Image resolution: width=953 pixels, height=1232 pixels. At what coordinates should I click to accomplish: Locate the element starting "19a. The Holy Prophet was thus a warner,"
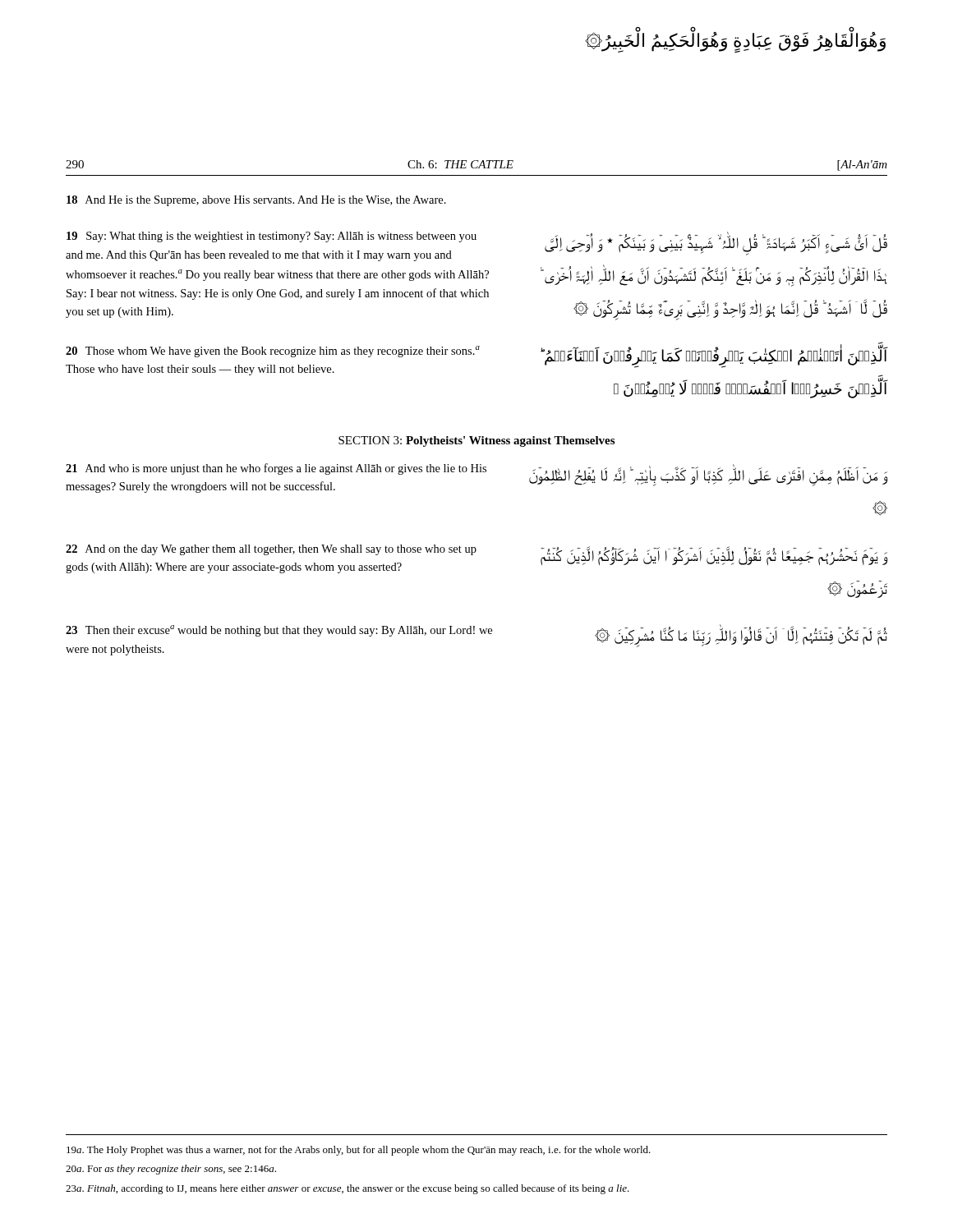coord(358,1149)
